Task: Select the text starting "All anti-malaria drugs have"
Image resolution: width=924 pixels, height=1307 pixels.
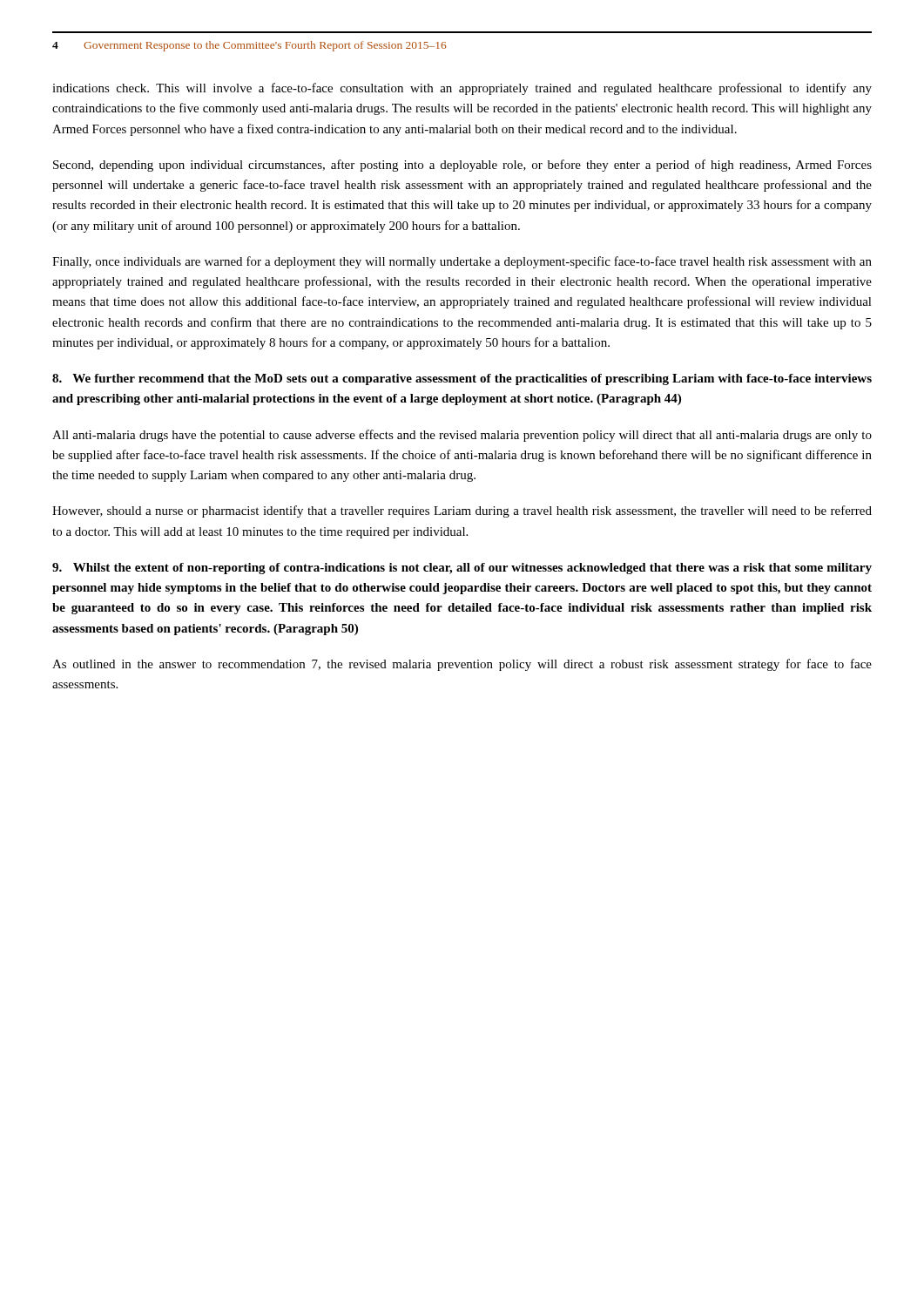Action: 462,455
